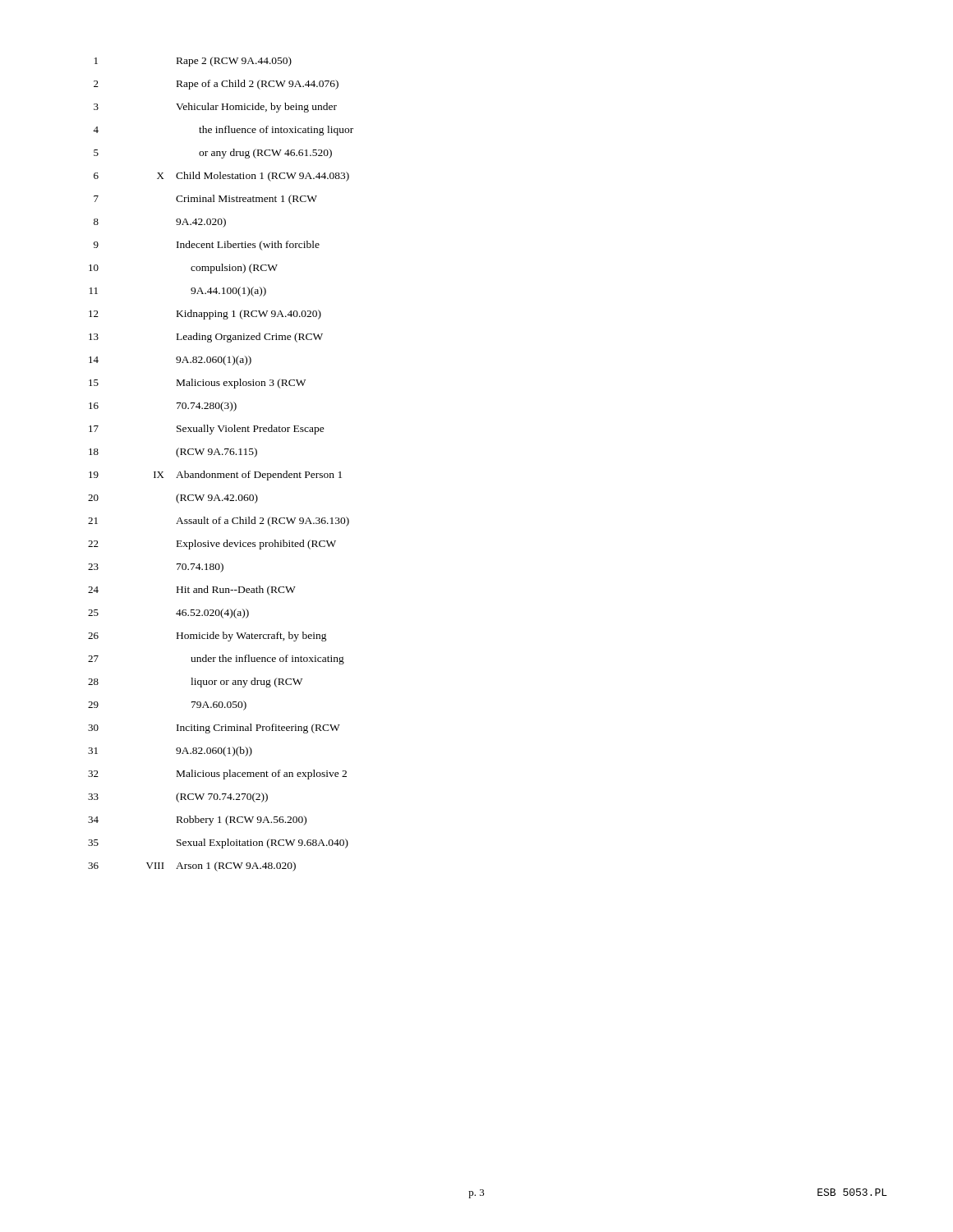
Task: Select the list item with the text "34 Robbery 1 (RCW 9A.56.200)"
Action: (186, 820)
